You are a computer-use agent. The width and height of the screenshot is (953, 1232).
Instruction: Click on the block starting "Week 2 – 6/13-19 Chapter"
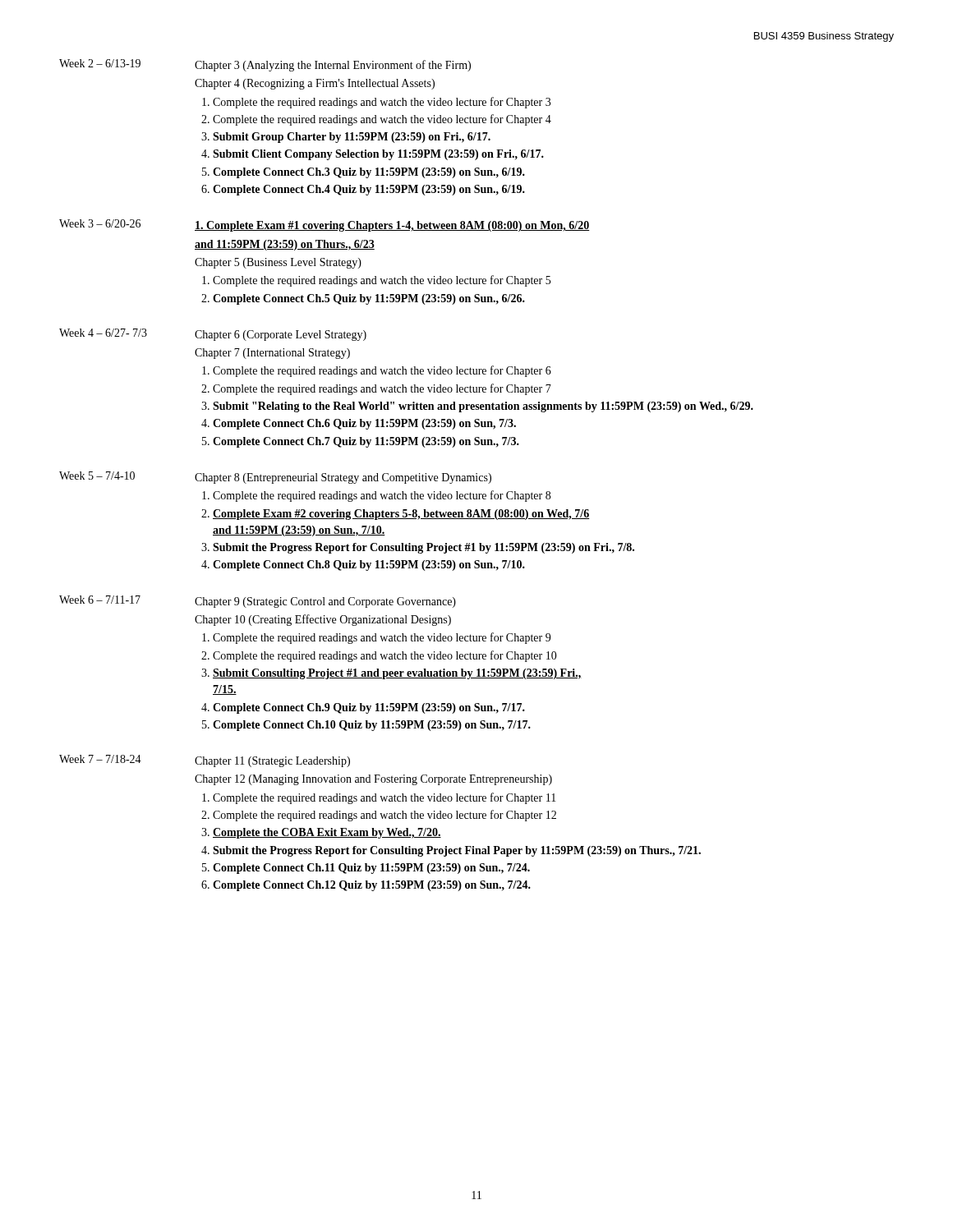coord(476,129)
